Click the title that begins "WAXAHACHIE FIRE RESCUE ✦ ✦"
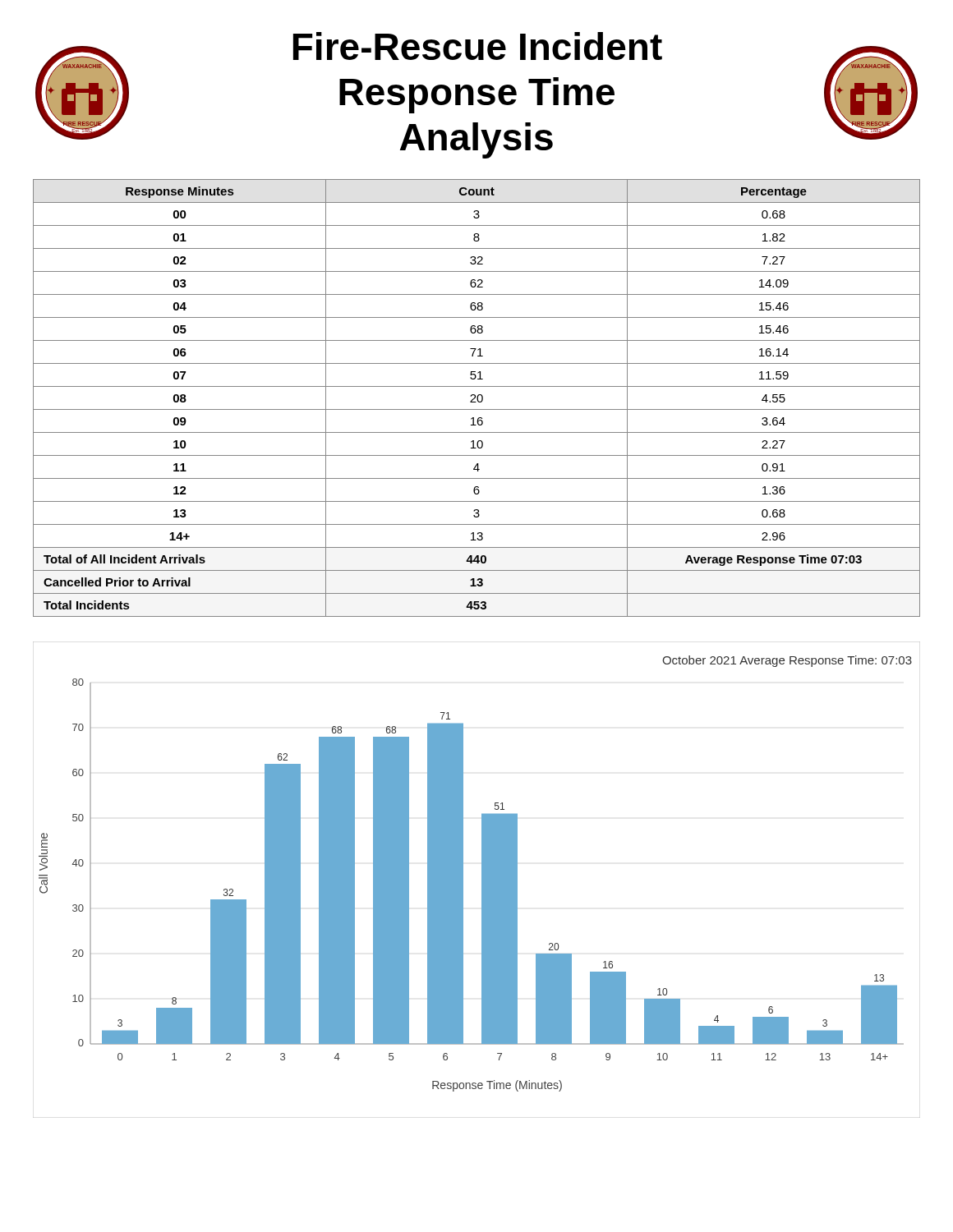This screenshot has height=1232, width=953. [476, 93]
